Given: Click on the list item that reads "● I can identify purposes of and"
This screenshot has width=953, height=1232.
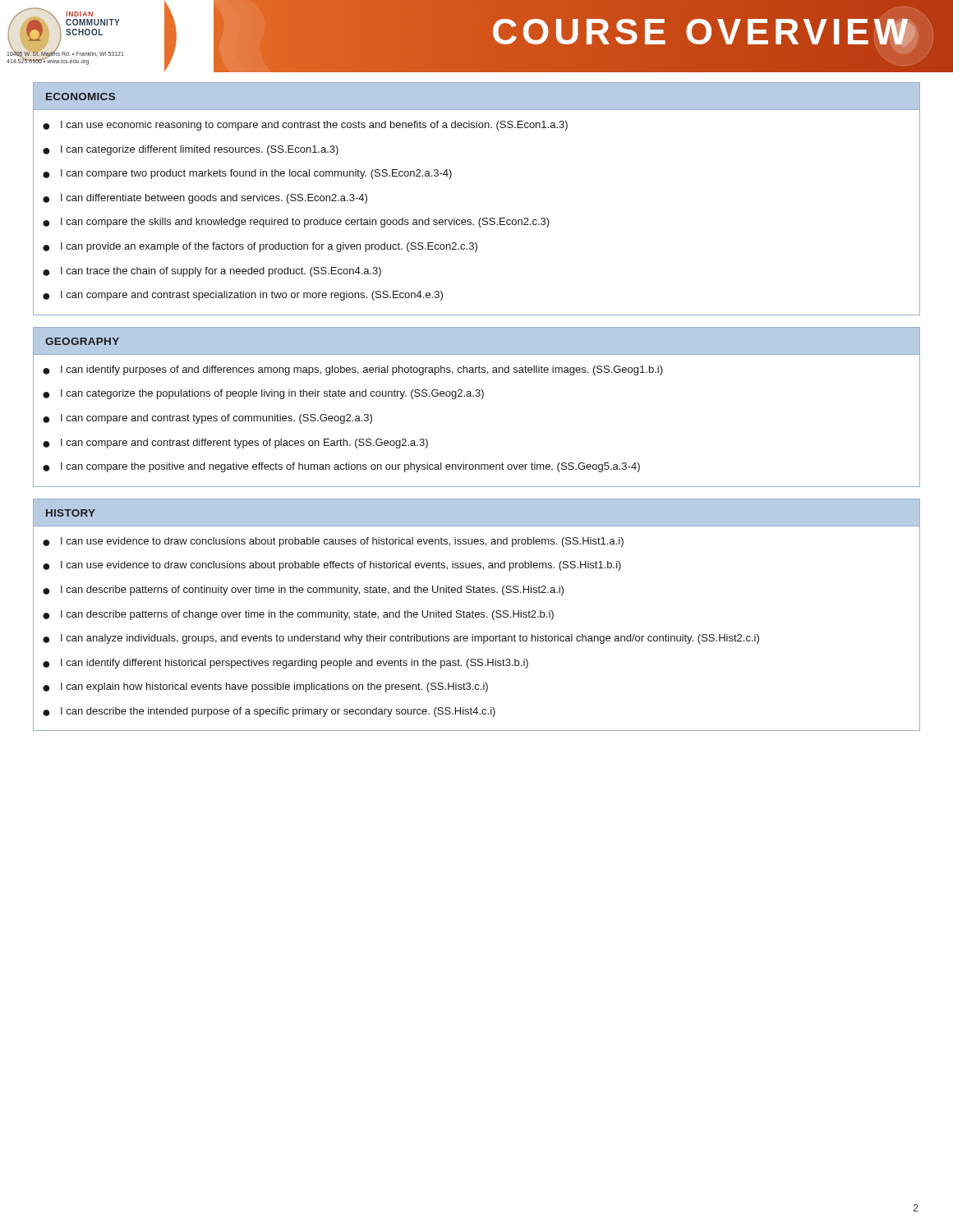Looking at the screenshot, I should (x=352, y=371).
